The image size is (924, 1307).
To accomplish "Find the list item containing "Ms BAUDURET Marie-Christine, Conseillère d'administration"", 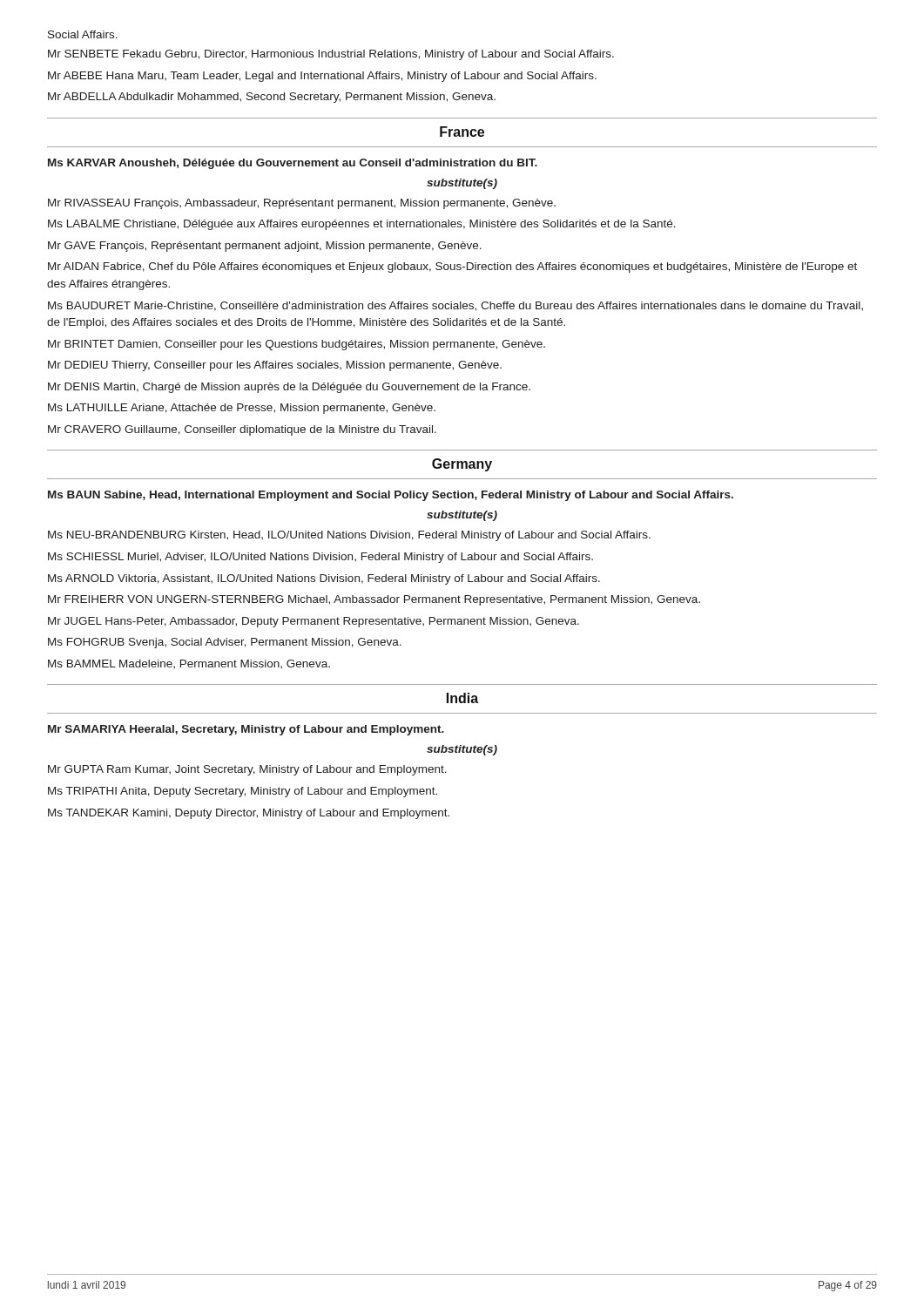I will [455, 313].
